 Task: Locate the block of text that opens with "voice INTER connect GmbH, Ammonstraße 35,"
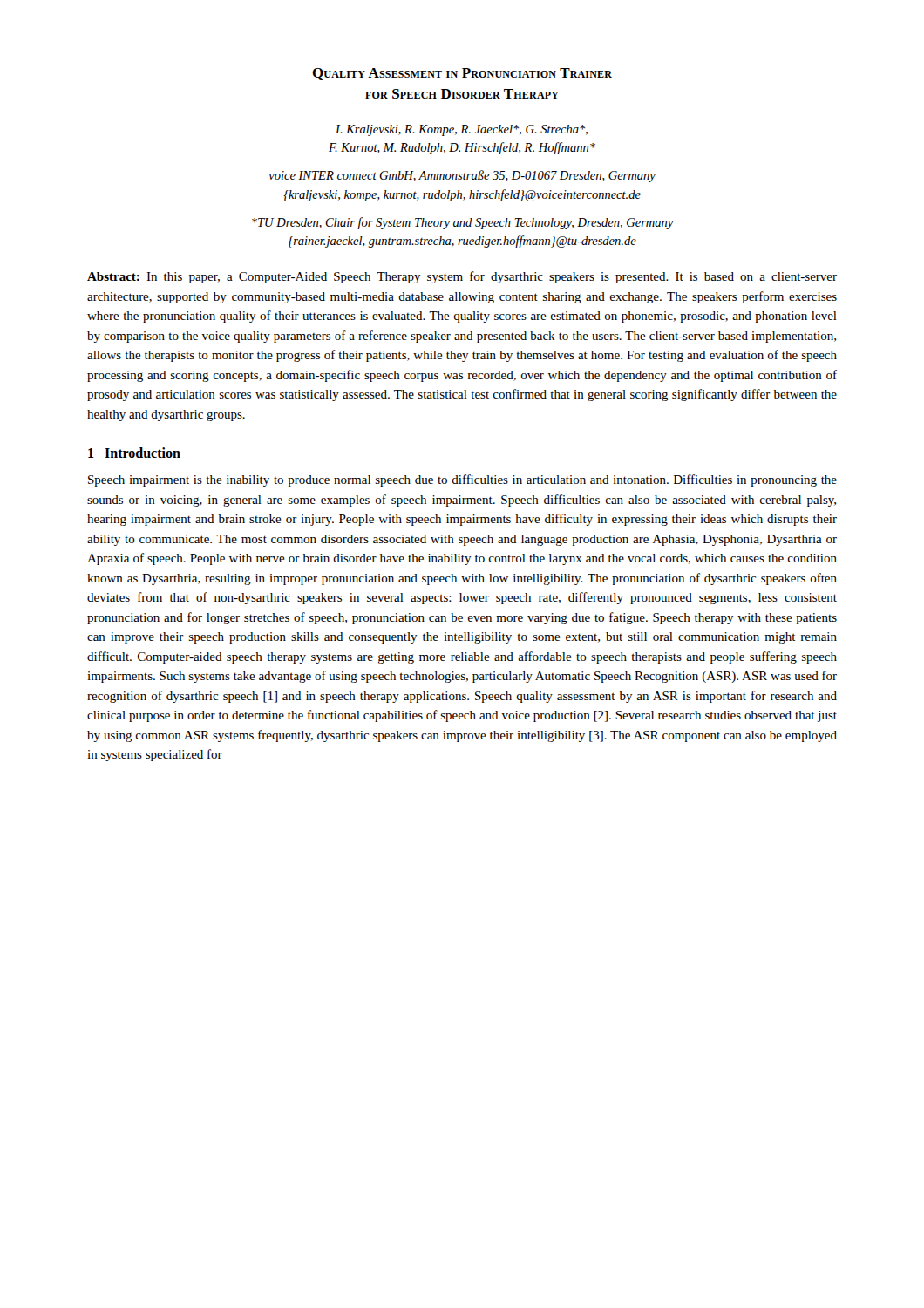coord(462,185)
